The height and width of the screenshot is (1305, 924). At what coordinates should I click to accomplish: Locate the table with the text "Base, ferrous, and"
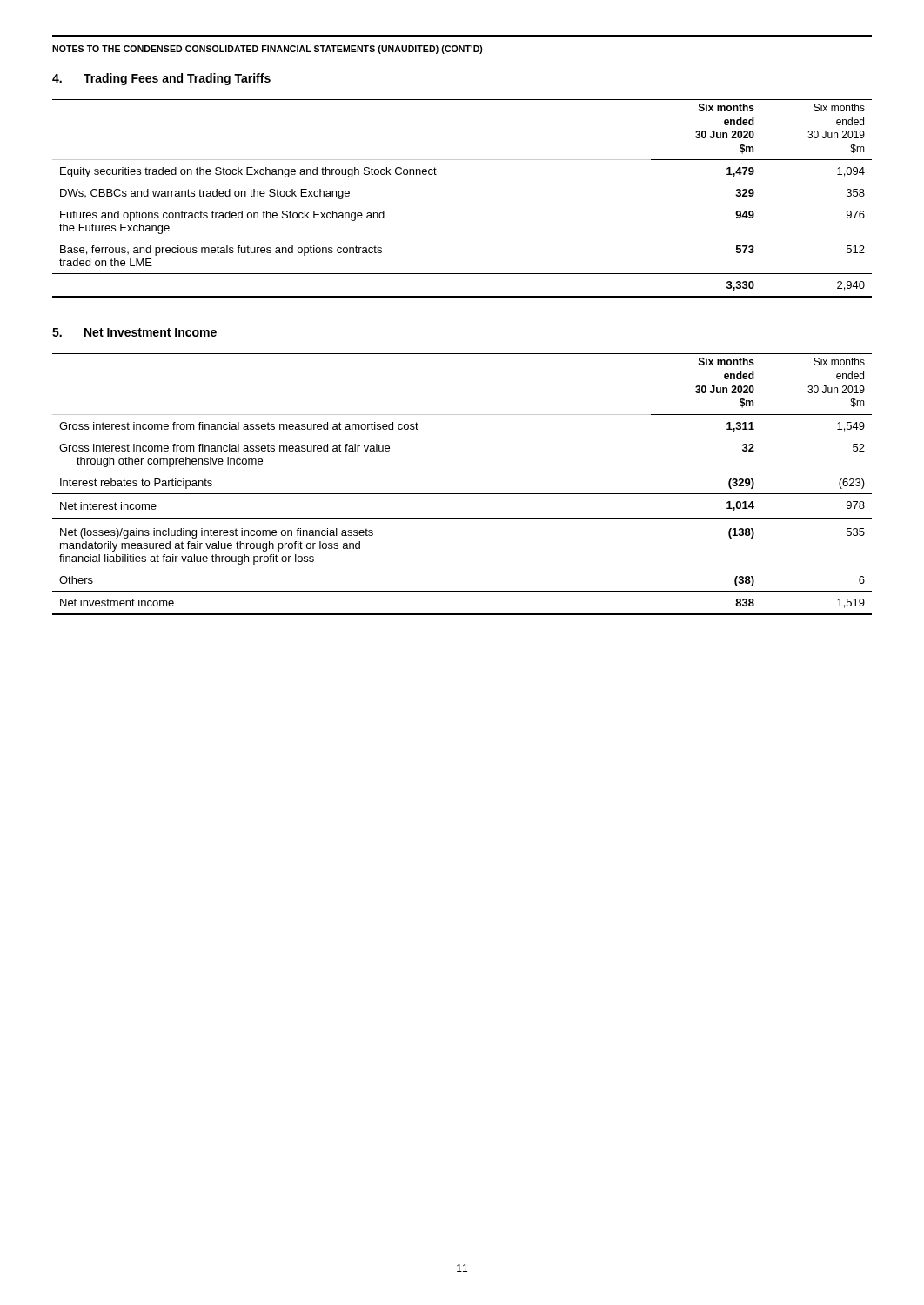462,198
